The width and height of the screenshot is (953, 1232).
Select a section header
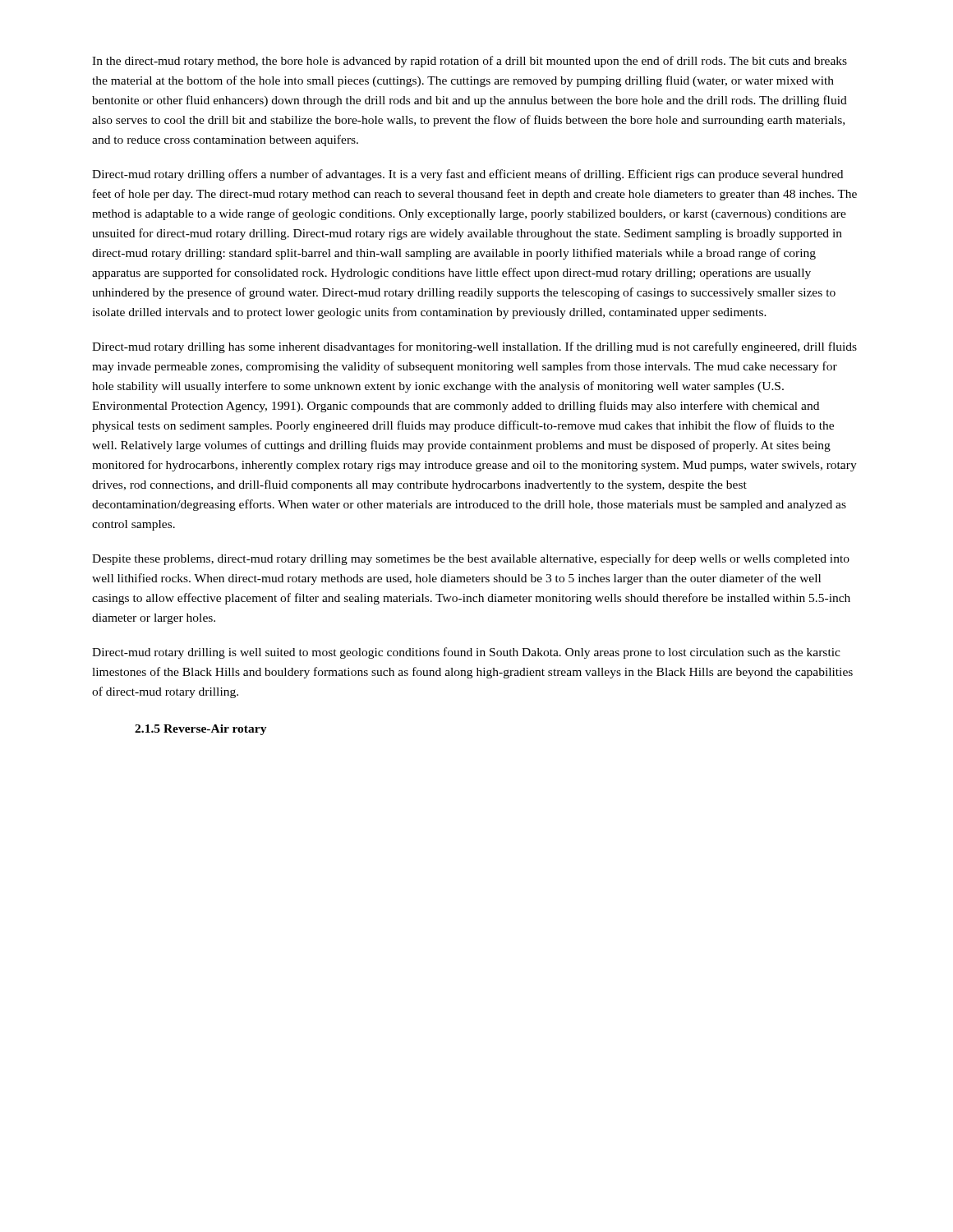pos(201,728)
